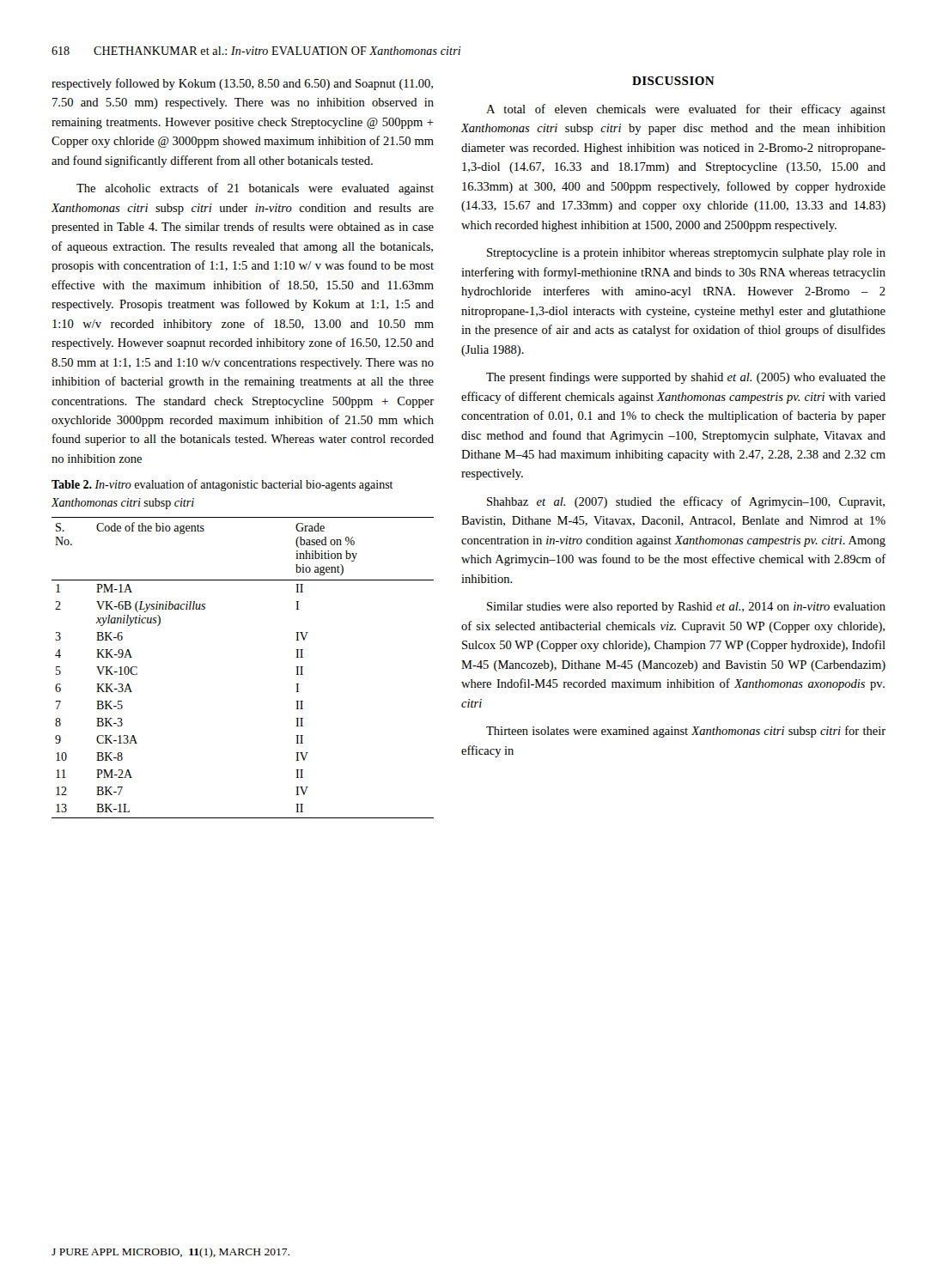Locate the block of text that opens with "Similar studies were also"
The height and width of the screenshot is (1288, 937).
[x=673, y=655]
